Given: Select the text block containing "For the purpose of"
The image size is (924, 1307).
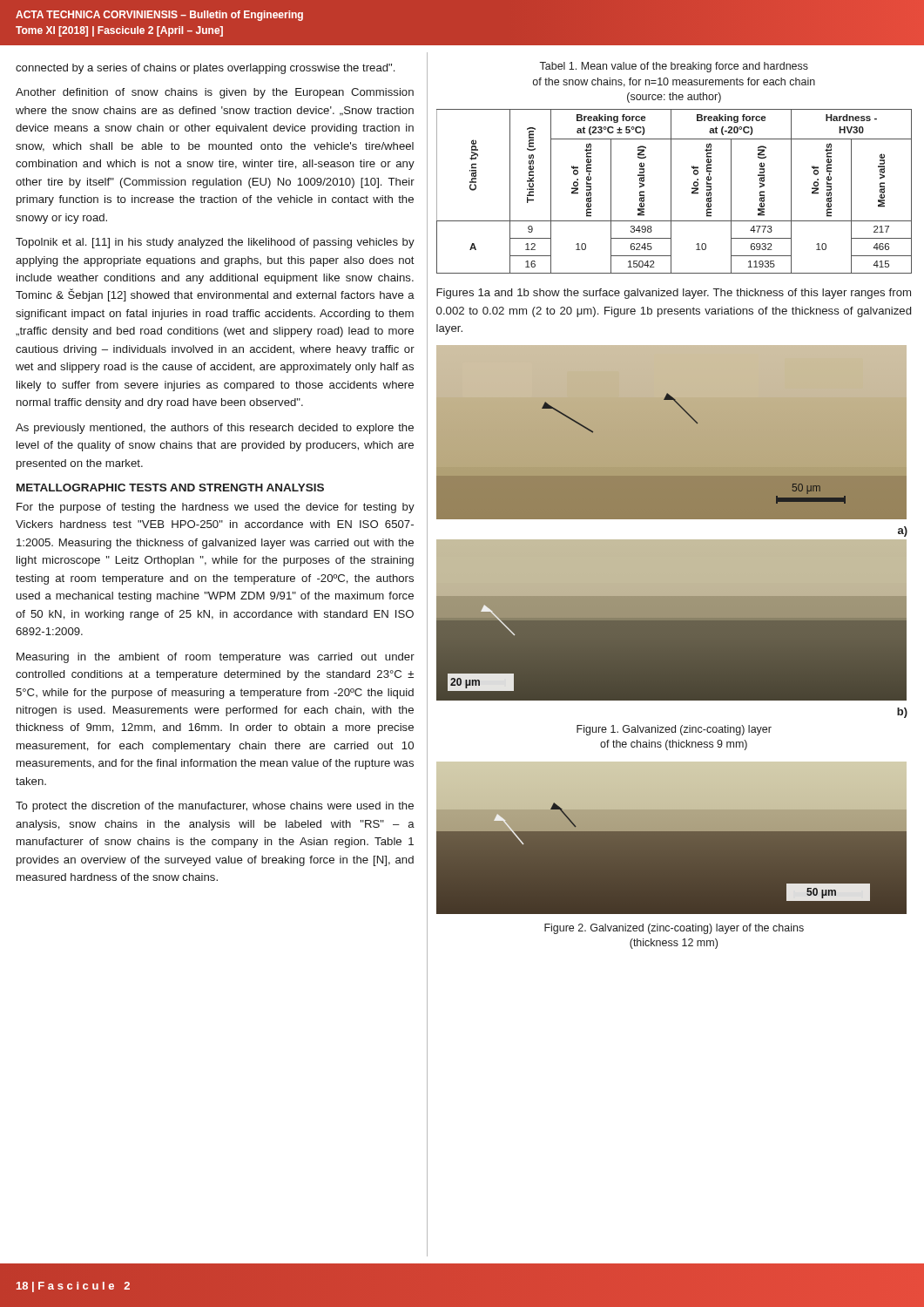Looking at the screenshot, I should [215, 569].
